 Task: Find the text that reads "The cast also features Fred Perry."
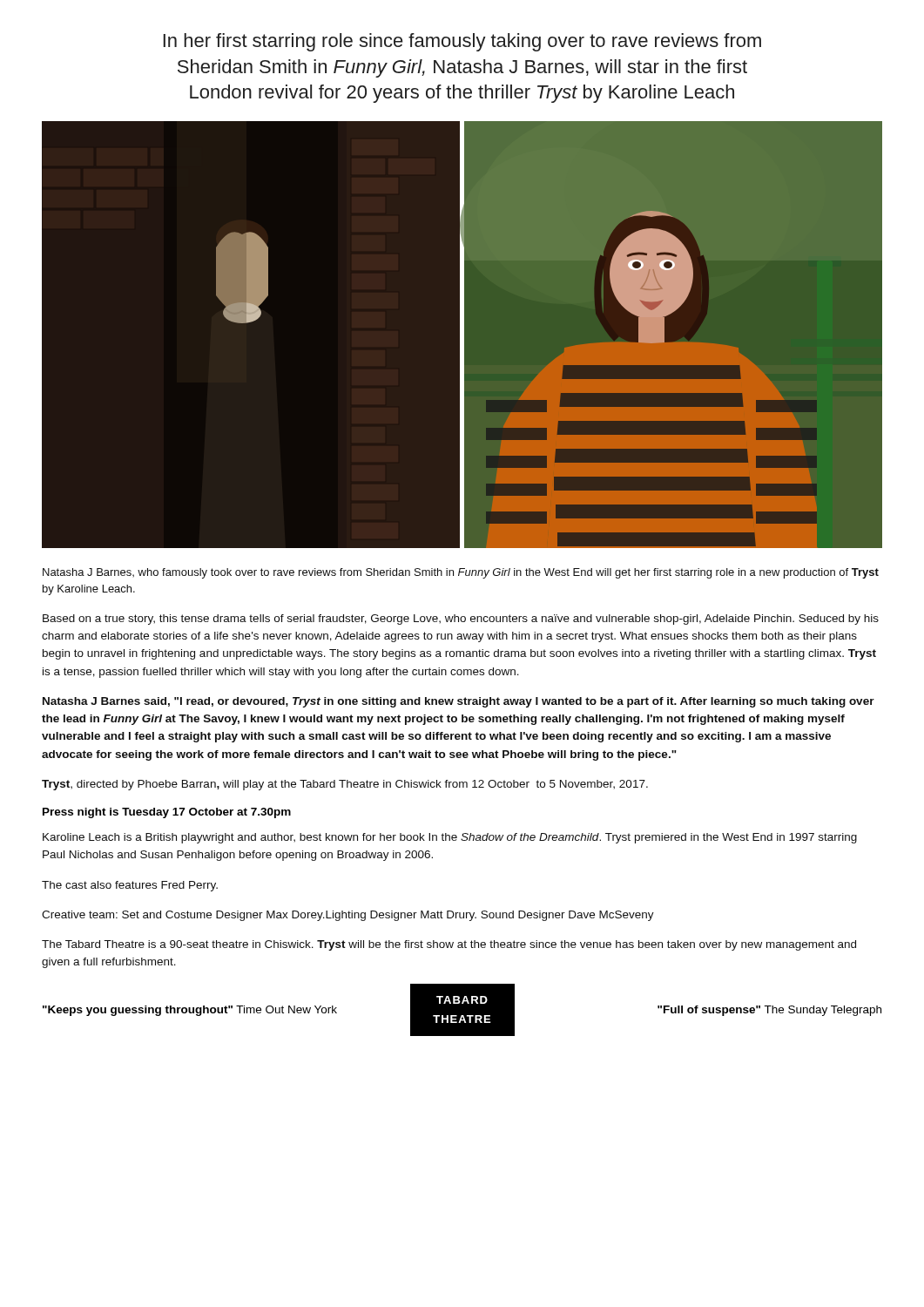coord(130,884)
